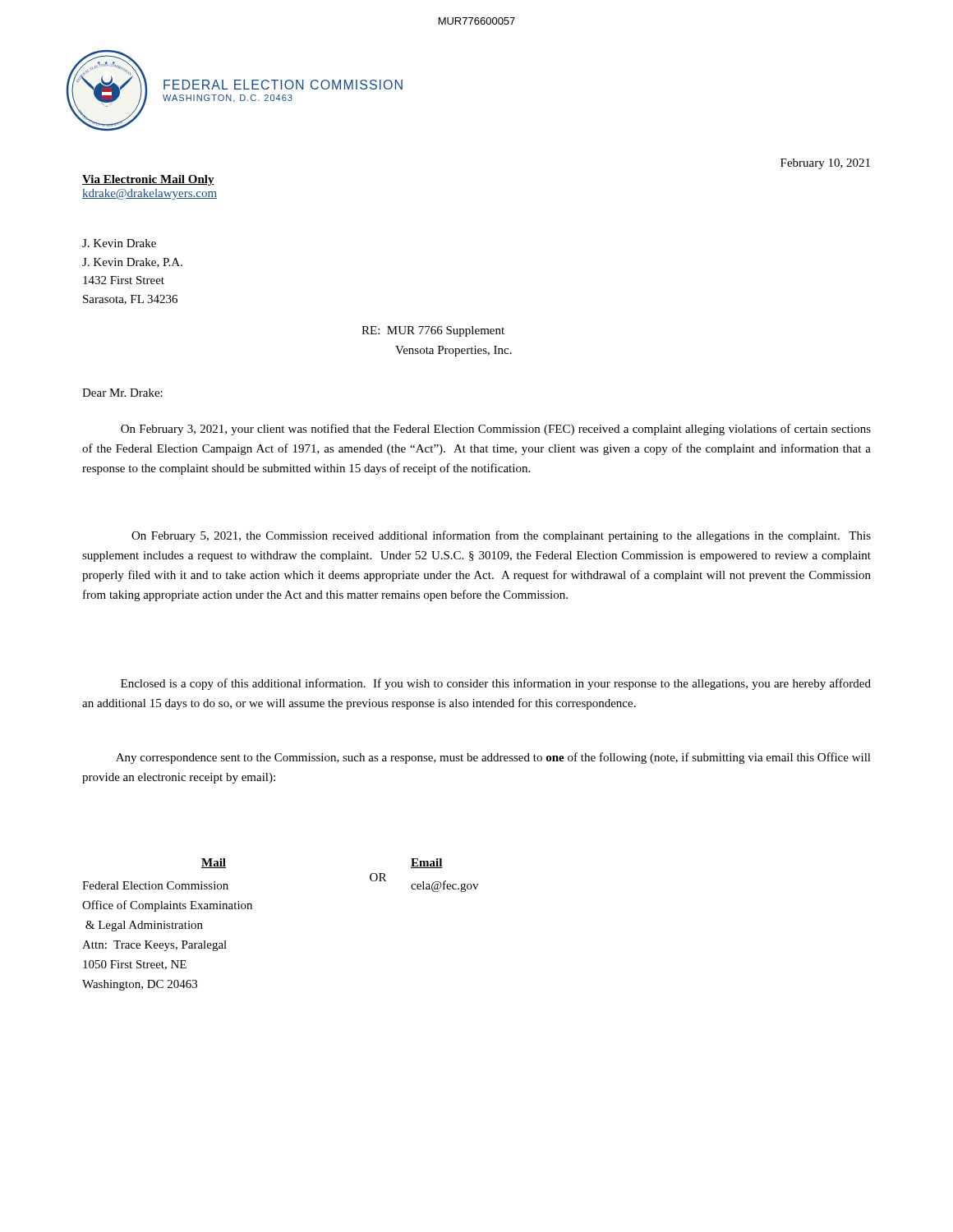Click on the text block starting "RE: MUR 7766 Supplement"
Image resolution: width=953 pixels, height=1232 pixels.
pos(437,340)
